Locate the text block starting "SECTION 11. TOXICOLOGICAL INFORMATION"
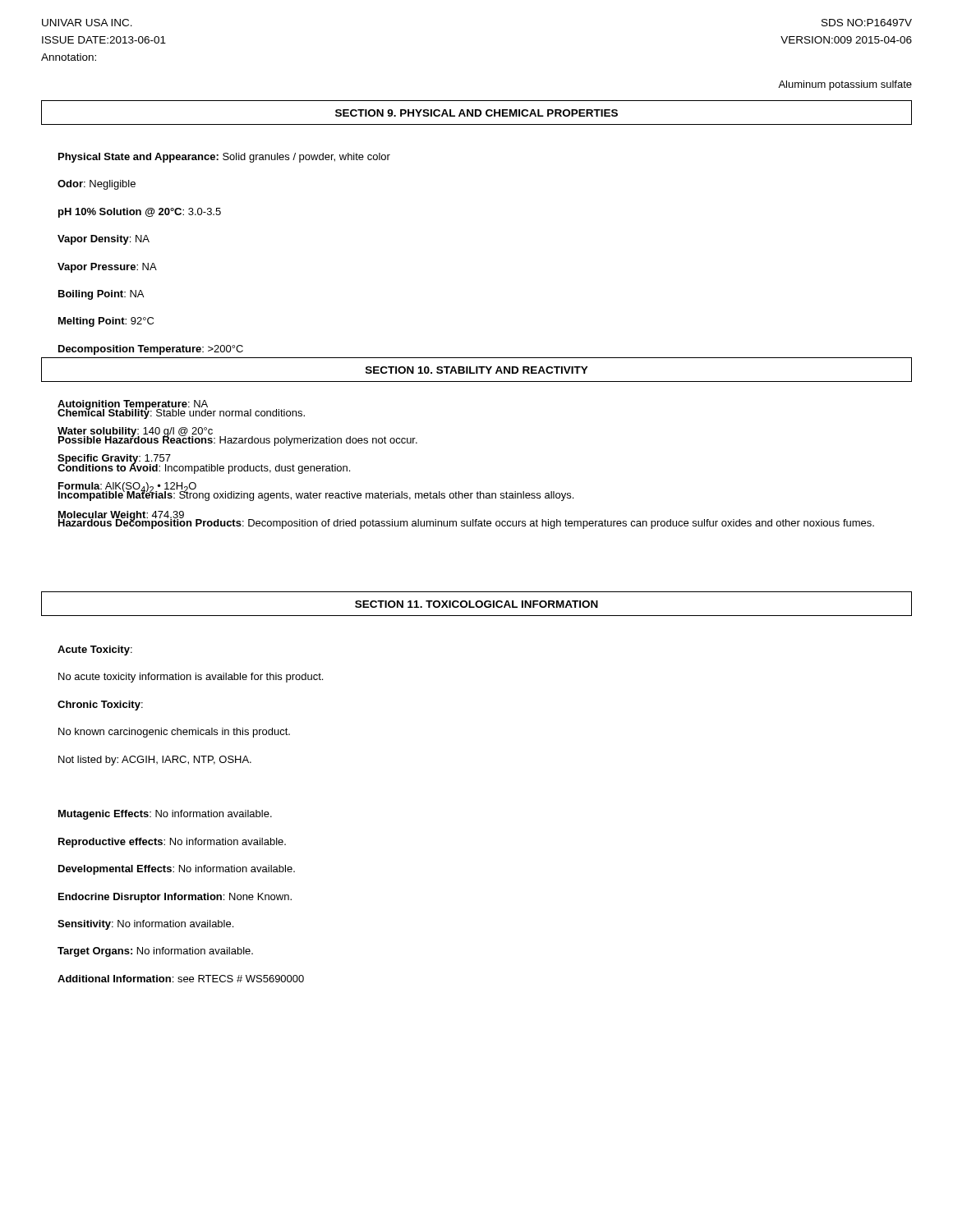This screenshot has height=1232, width=953. click(x=476, y=604)
